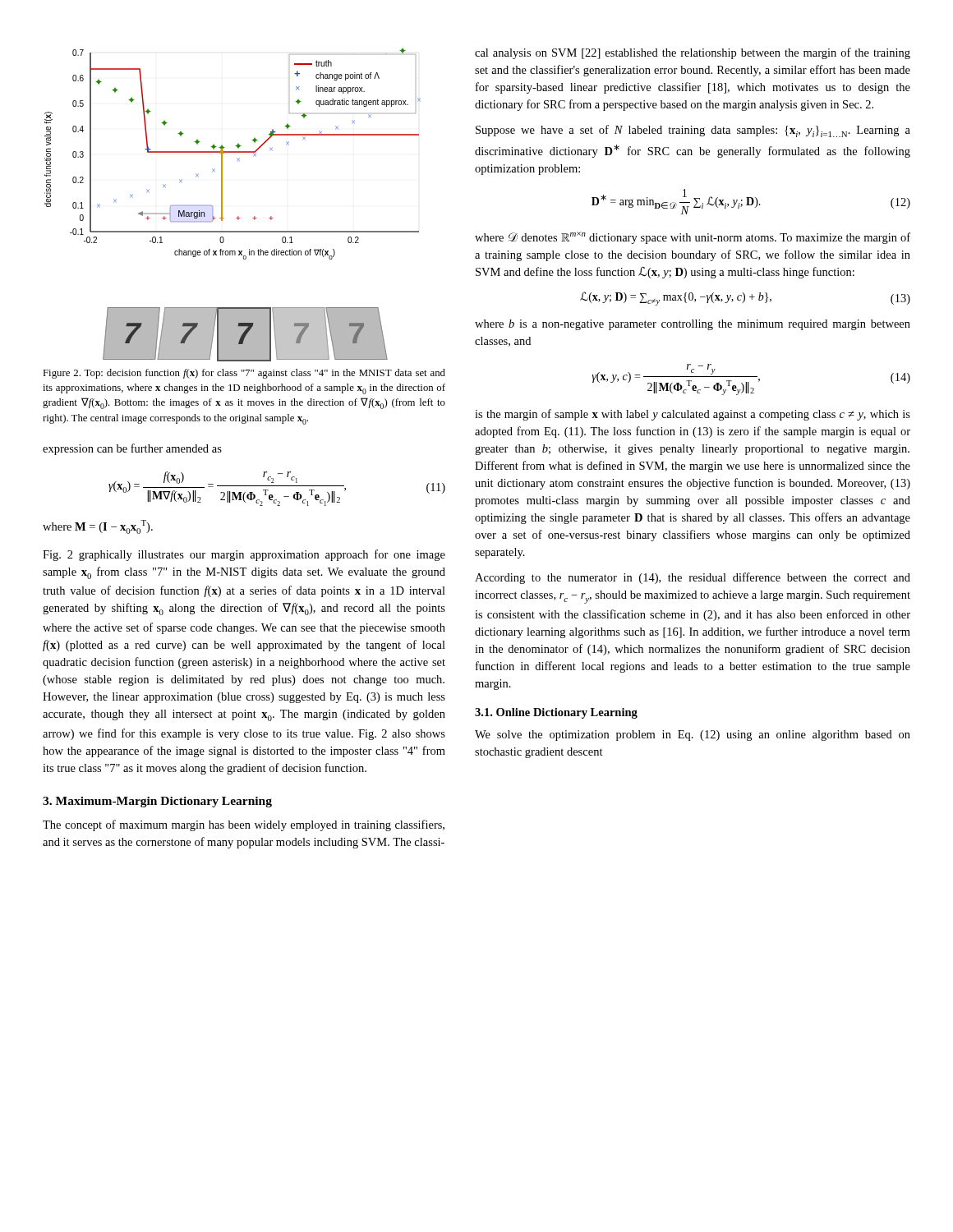Find the block starting "γ(x, y, c) = rc − ry"
953x1232 pixels.
click(x=693, y=378)
